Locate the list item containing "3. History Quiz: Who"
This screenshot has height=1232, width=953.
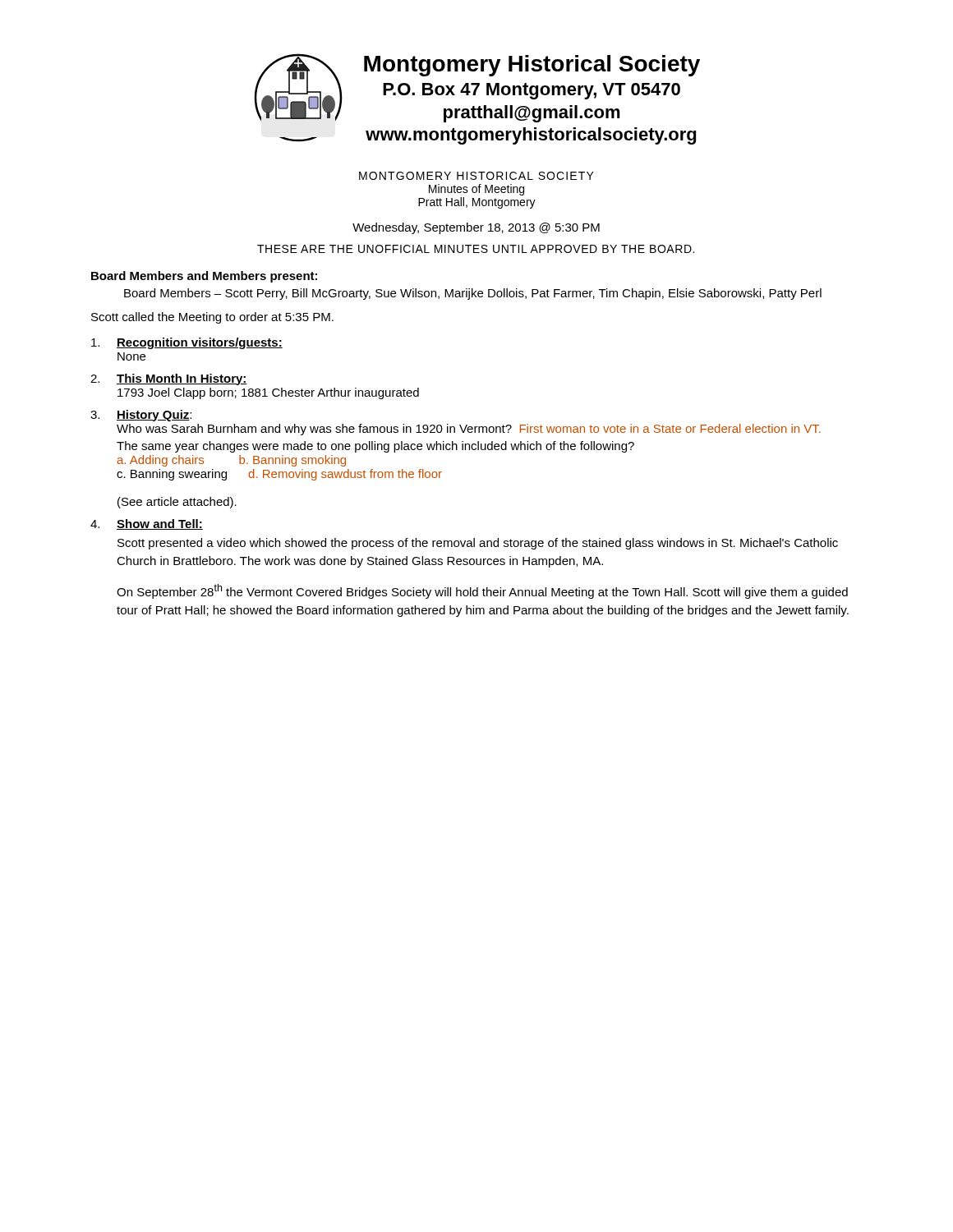pyautogui.click(x=476, y=457)
